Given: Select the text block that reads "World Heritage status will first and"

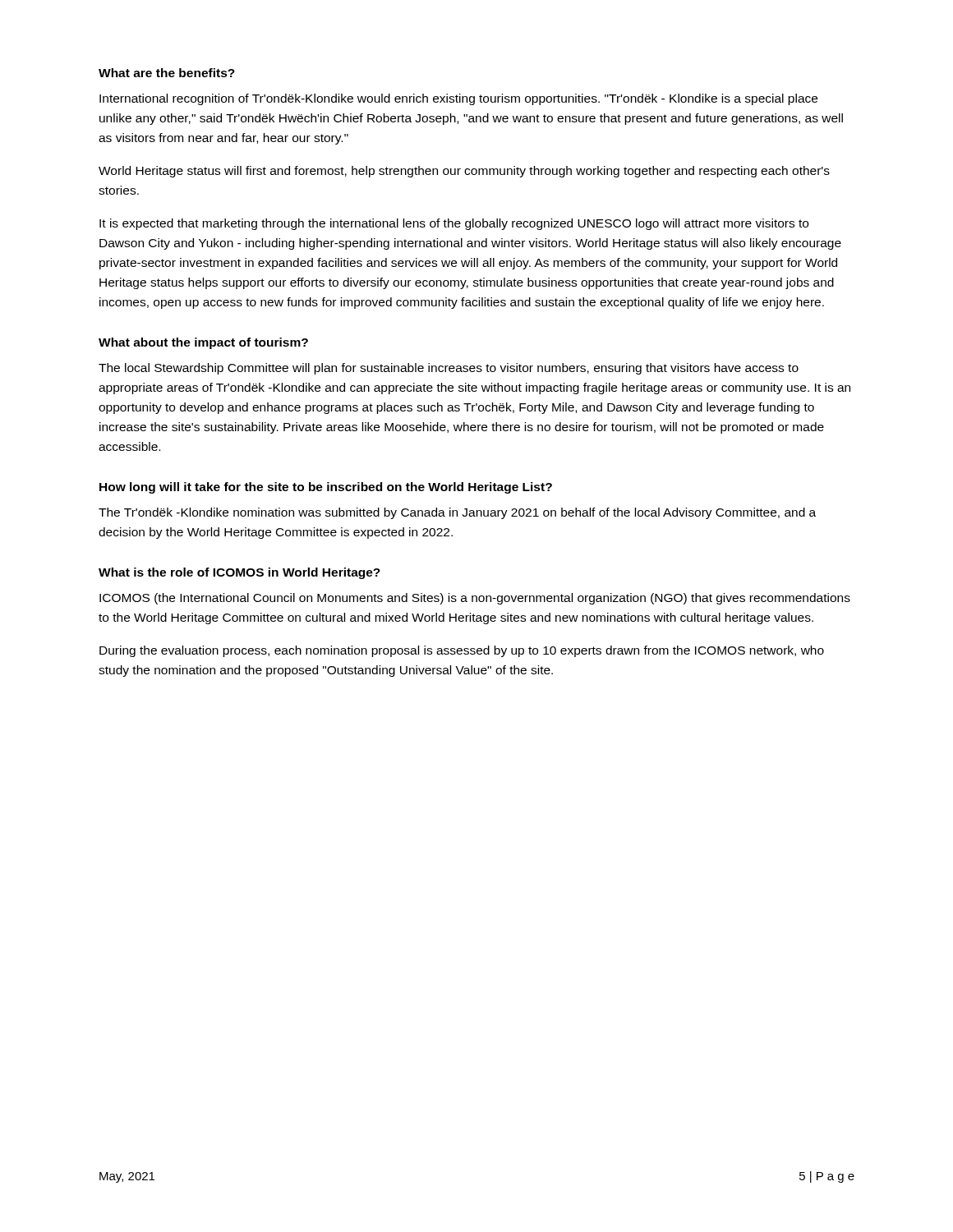Looking at the screenshot, I should pos(464,180).
